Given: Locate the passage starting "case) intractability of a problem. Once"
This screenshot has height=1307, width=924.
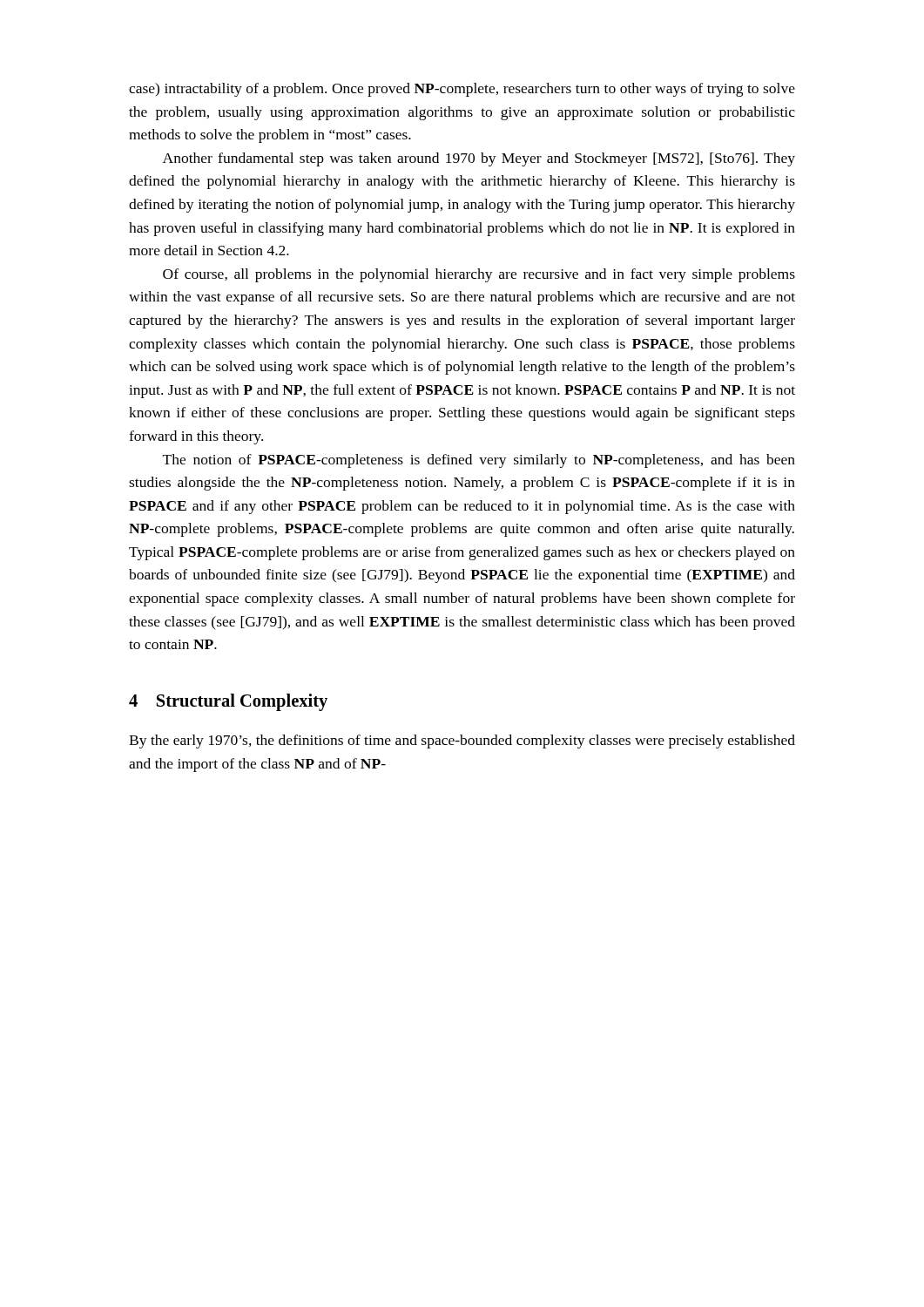Looking at the screenshot, I should pyautogui.click(x=462, y=111).
